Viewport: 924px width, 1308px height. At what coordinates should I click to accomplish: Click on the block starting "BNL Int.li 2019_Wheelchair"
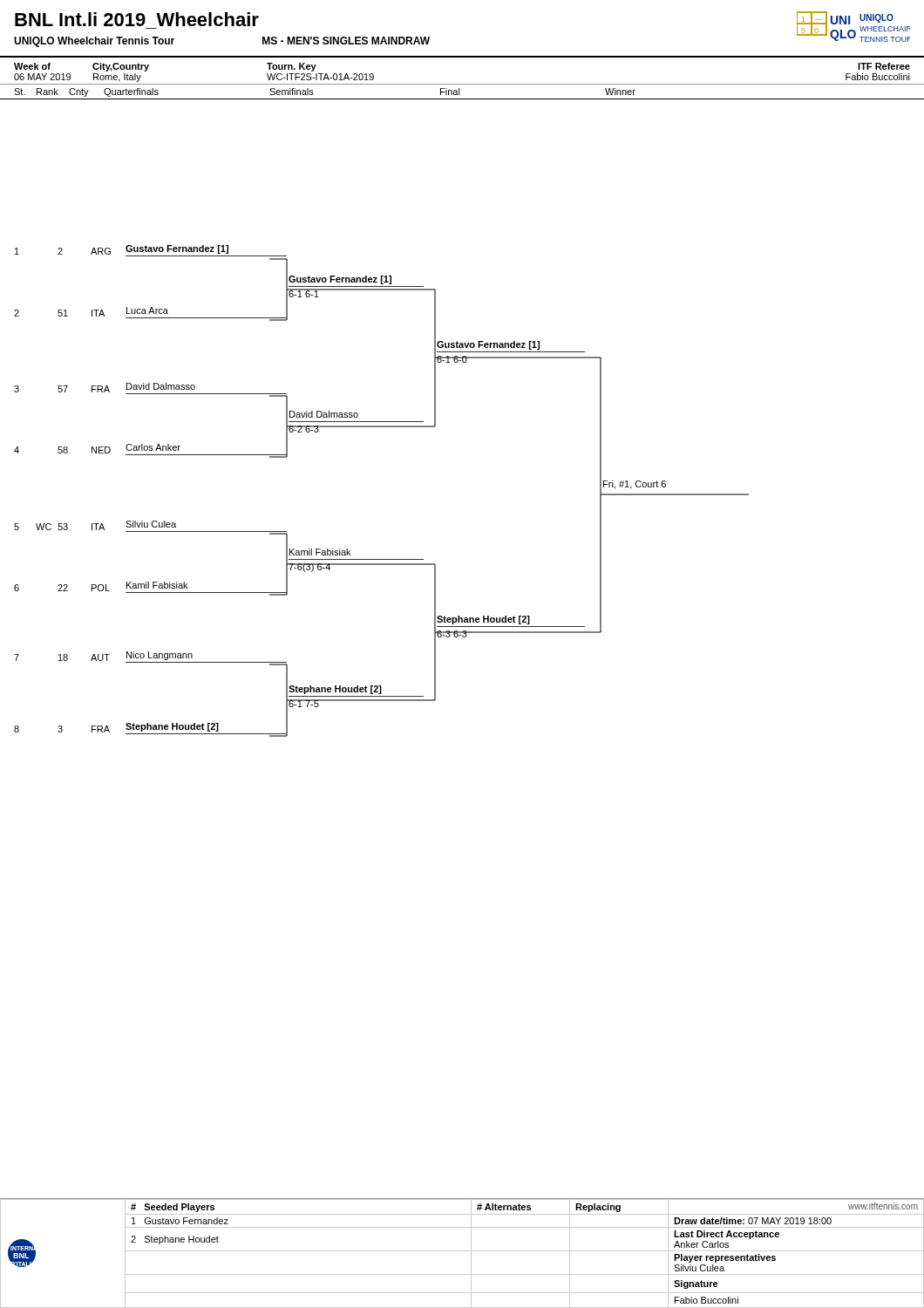(x=136, y=20)
